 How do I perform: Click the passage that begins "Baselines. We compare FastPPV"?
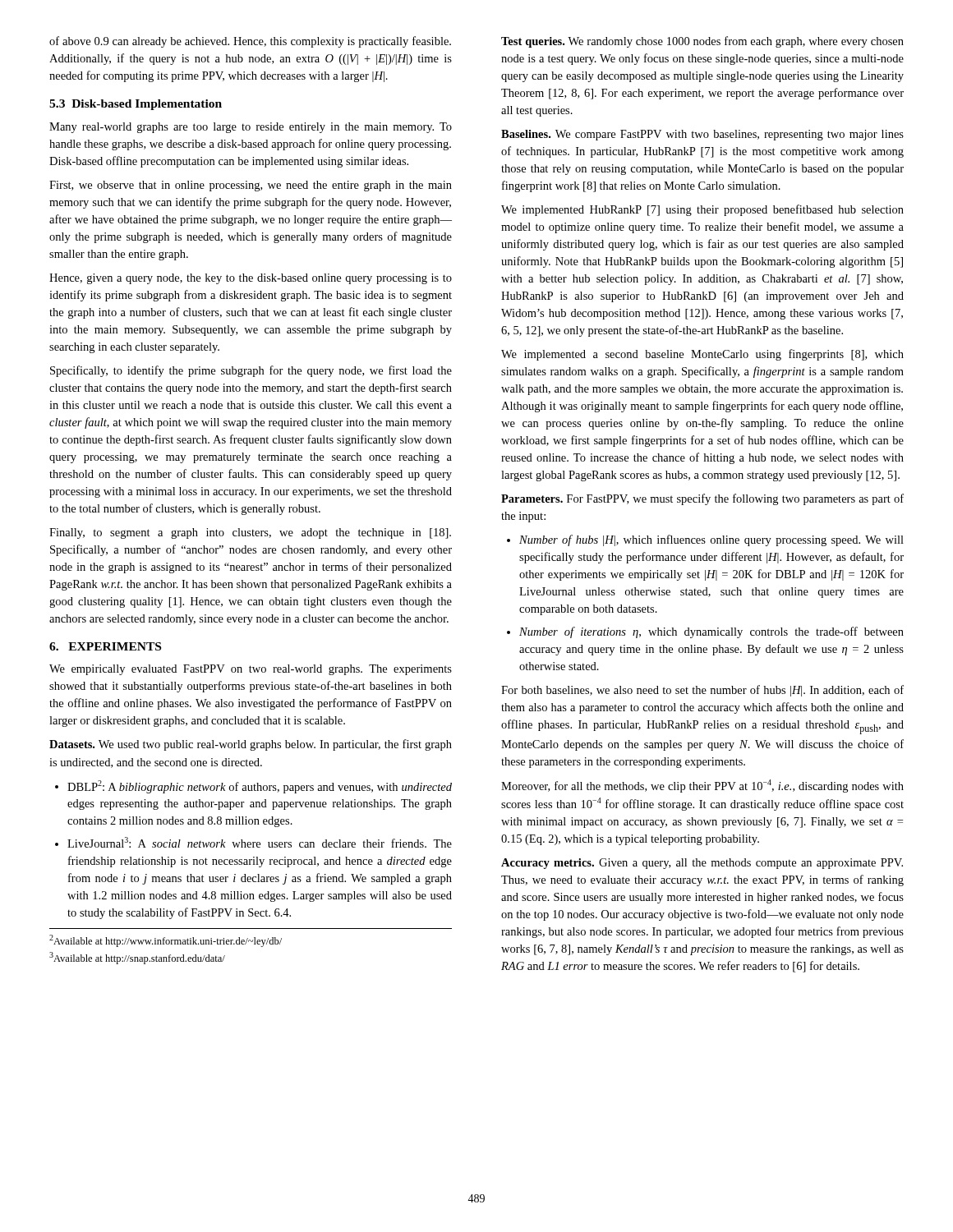[702, 160]
